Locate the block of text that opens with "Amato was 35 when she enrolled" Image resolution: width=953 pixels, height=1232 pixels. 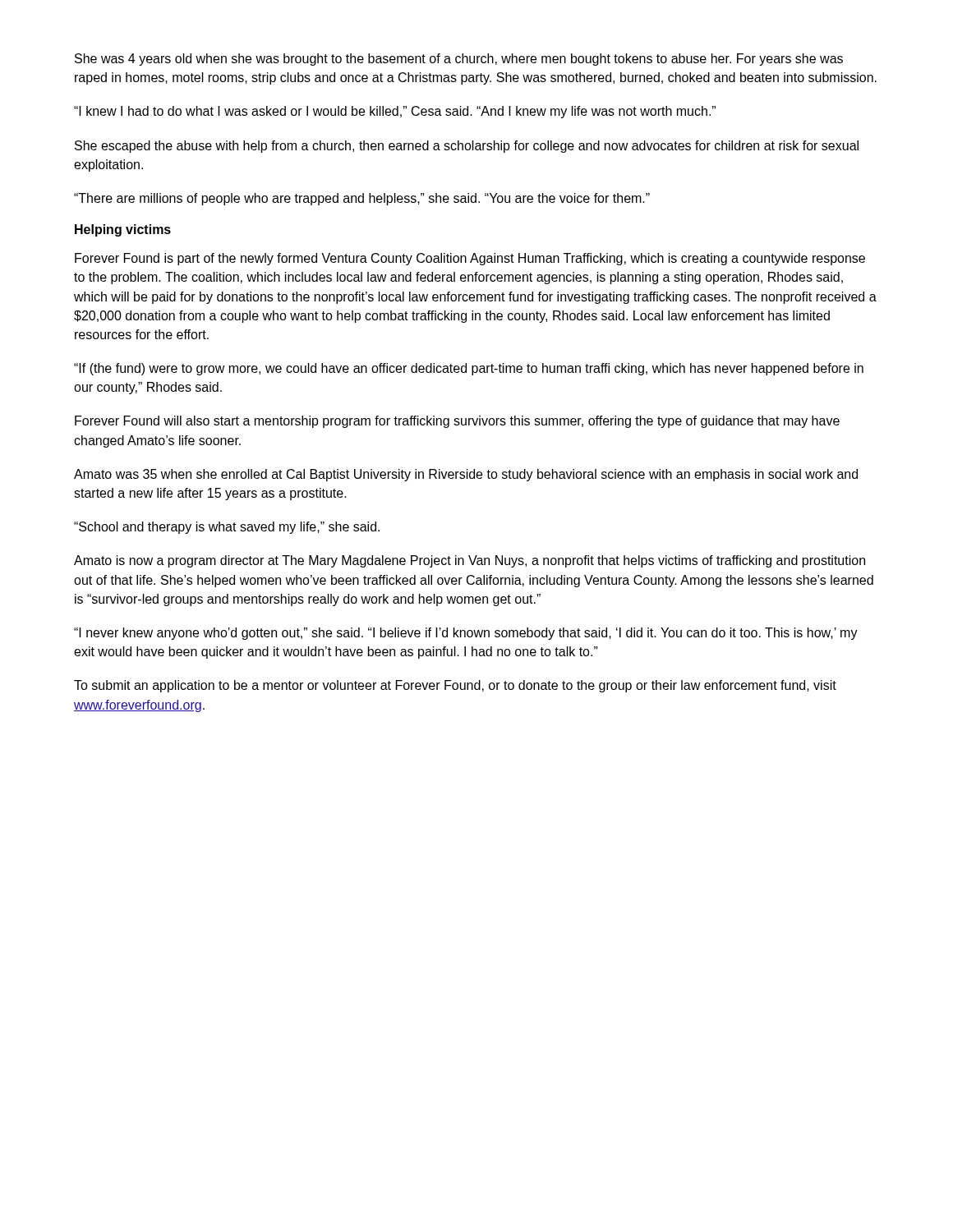466,484
